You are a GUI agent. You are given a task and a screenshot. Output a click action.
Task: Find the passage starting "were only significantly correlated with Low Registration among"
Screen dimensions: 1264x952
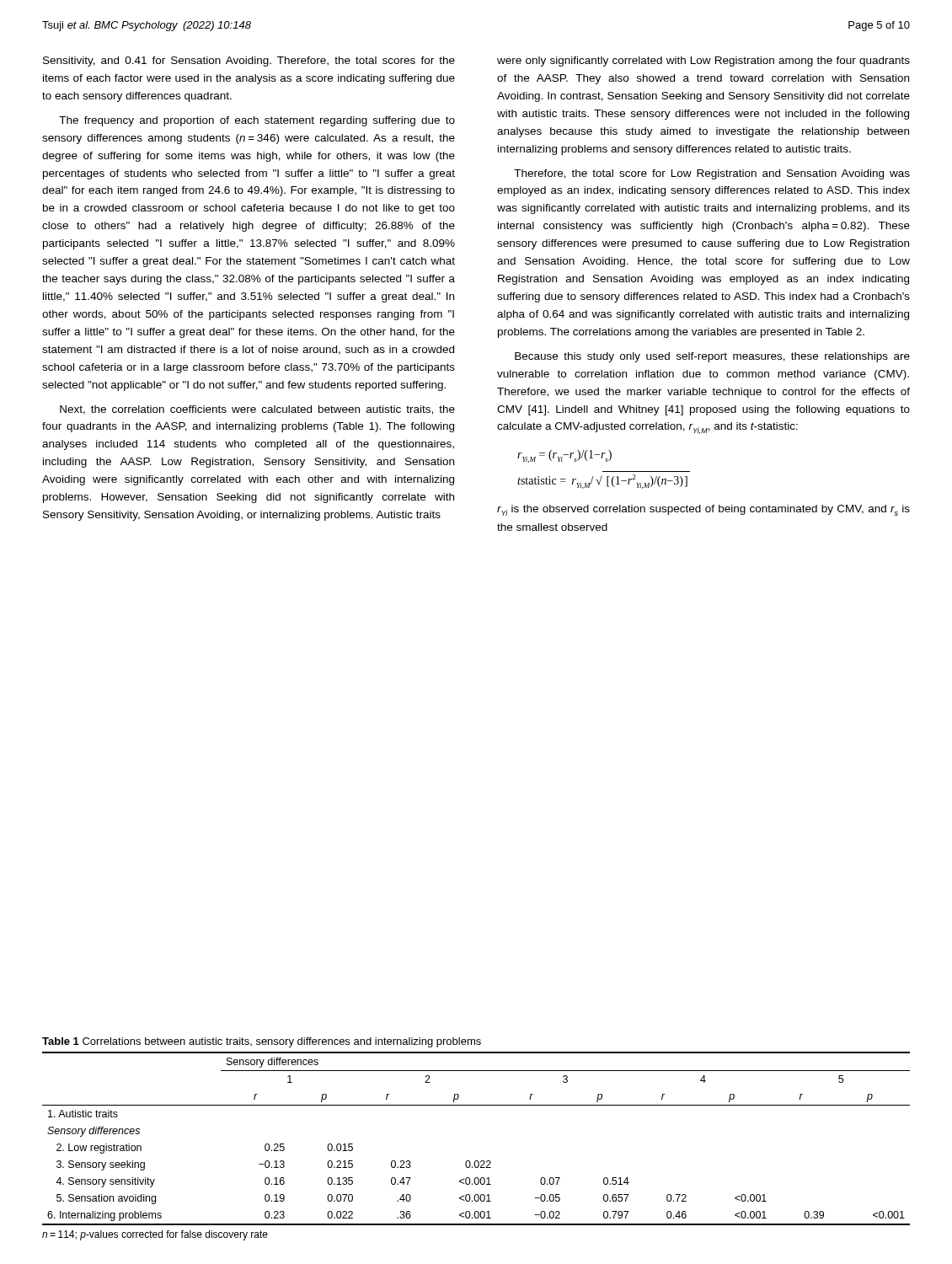point(703,245)
